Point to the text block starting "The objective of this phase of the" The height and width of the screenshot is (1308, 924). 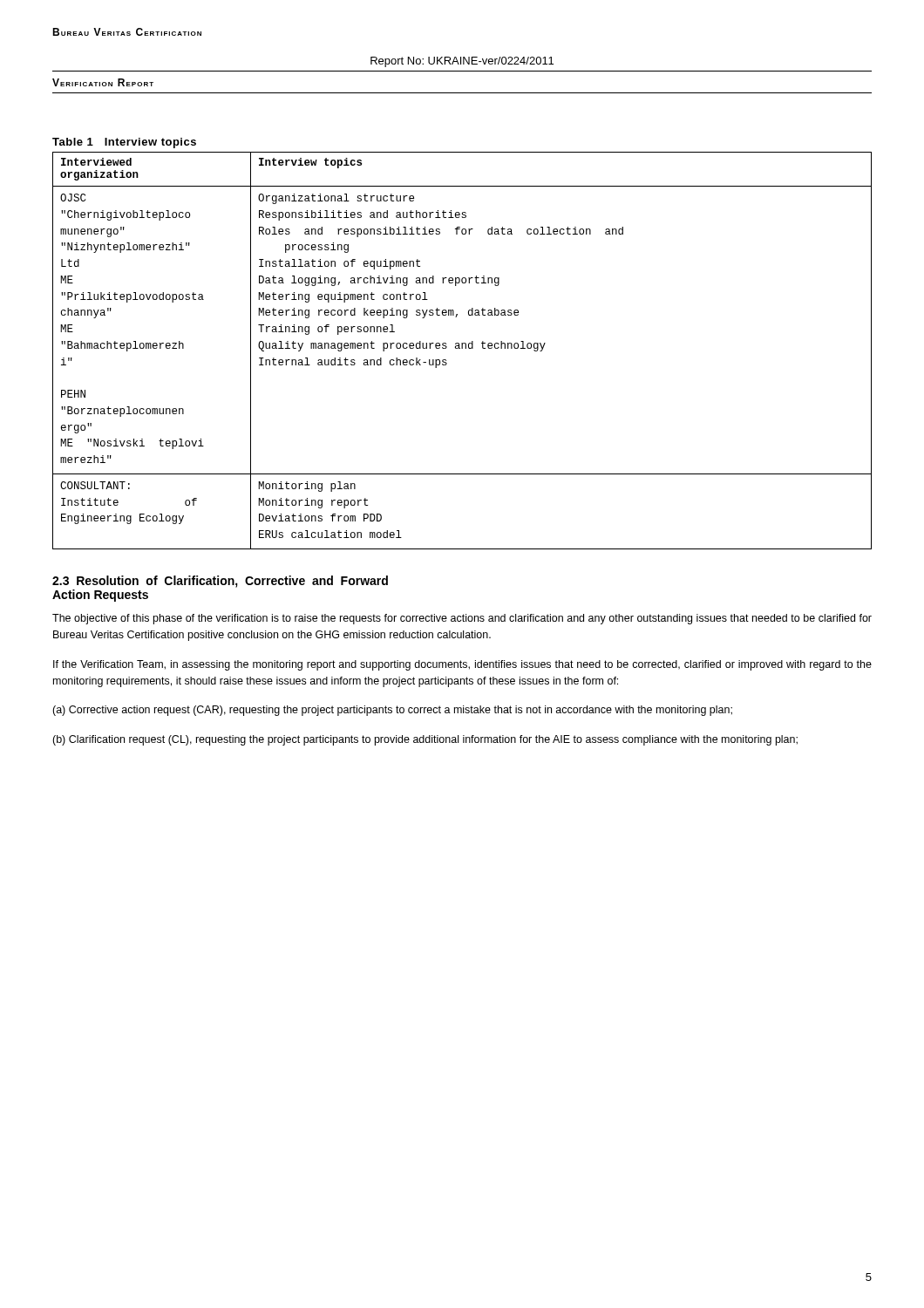coord(462,626)
